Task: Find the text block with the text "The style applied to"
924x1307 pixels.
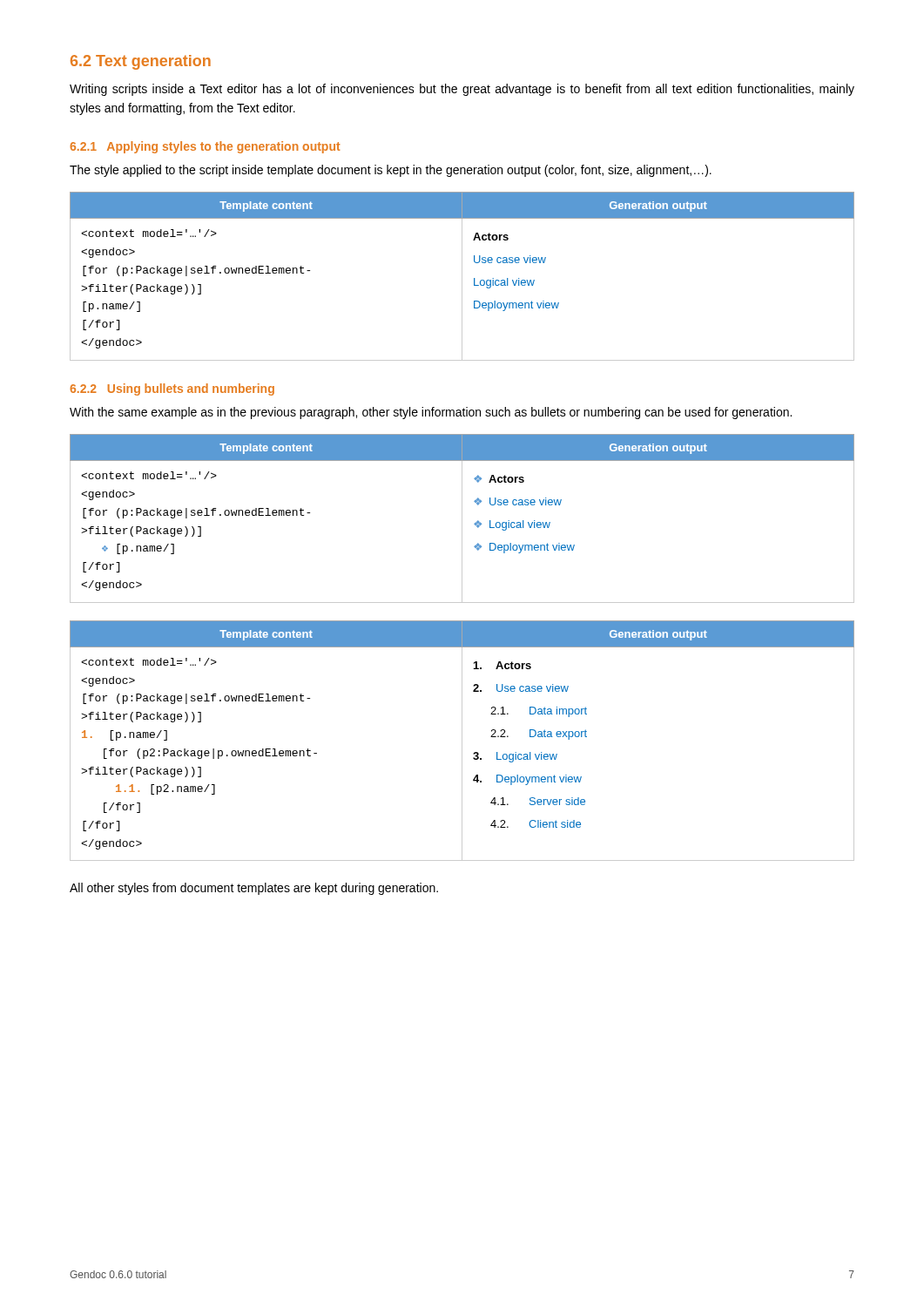Action: pos(391,170)
